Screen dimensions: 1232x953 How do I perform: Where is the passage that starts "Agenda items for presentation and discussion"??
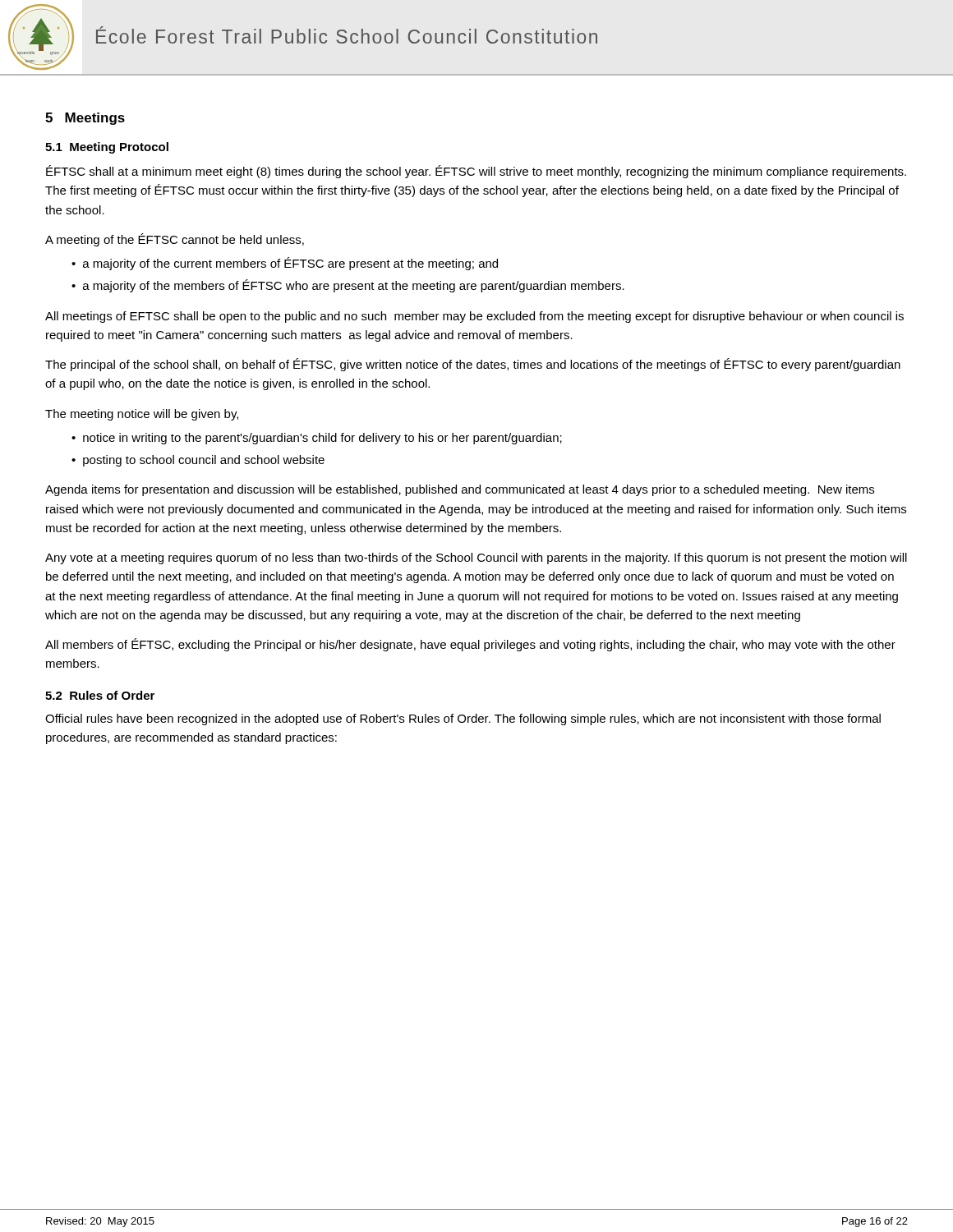pos(476,508)
